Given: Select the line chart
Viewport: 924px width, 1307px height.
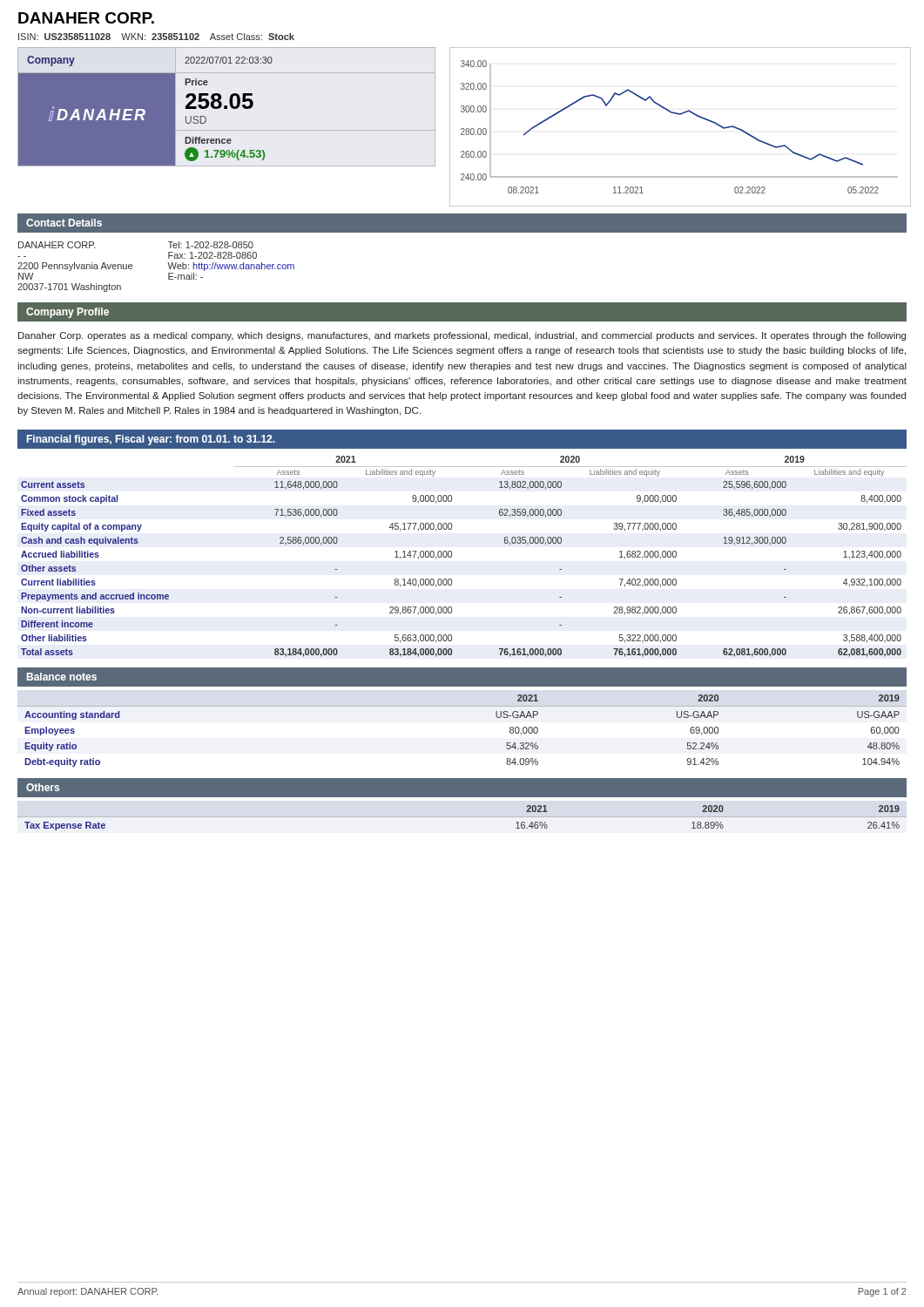Looking at the screenshot, I should click(680, 127).
